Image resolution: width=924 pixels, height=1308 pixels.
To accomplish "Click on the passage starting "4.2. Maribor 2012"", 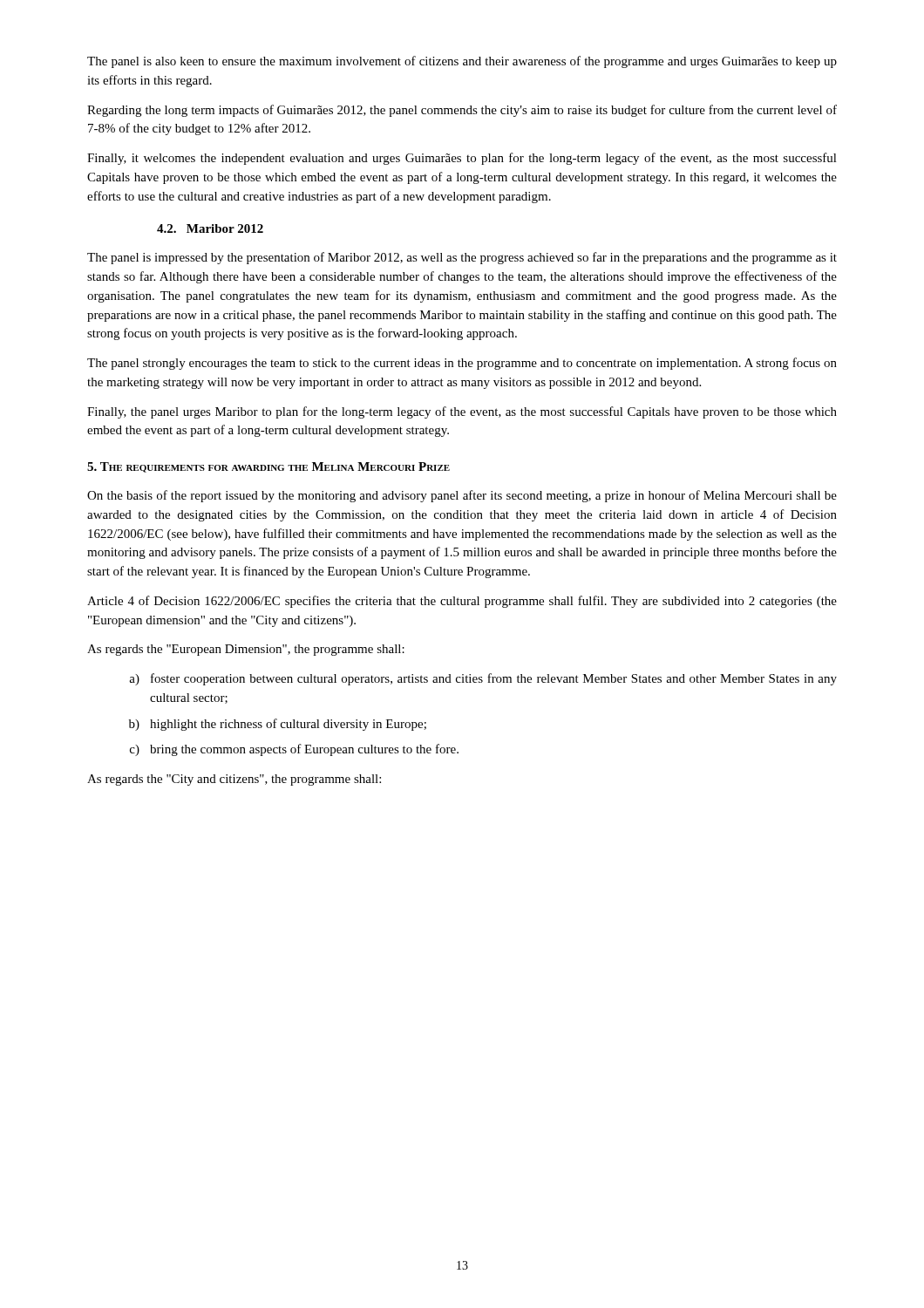I will (210, 229).
